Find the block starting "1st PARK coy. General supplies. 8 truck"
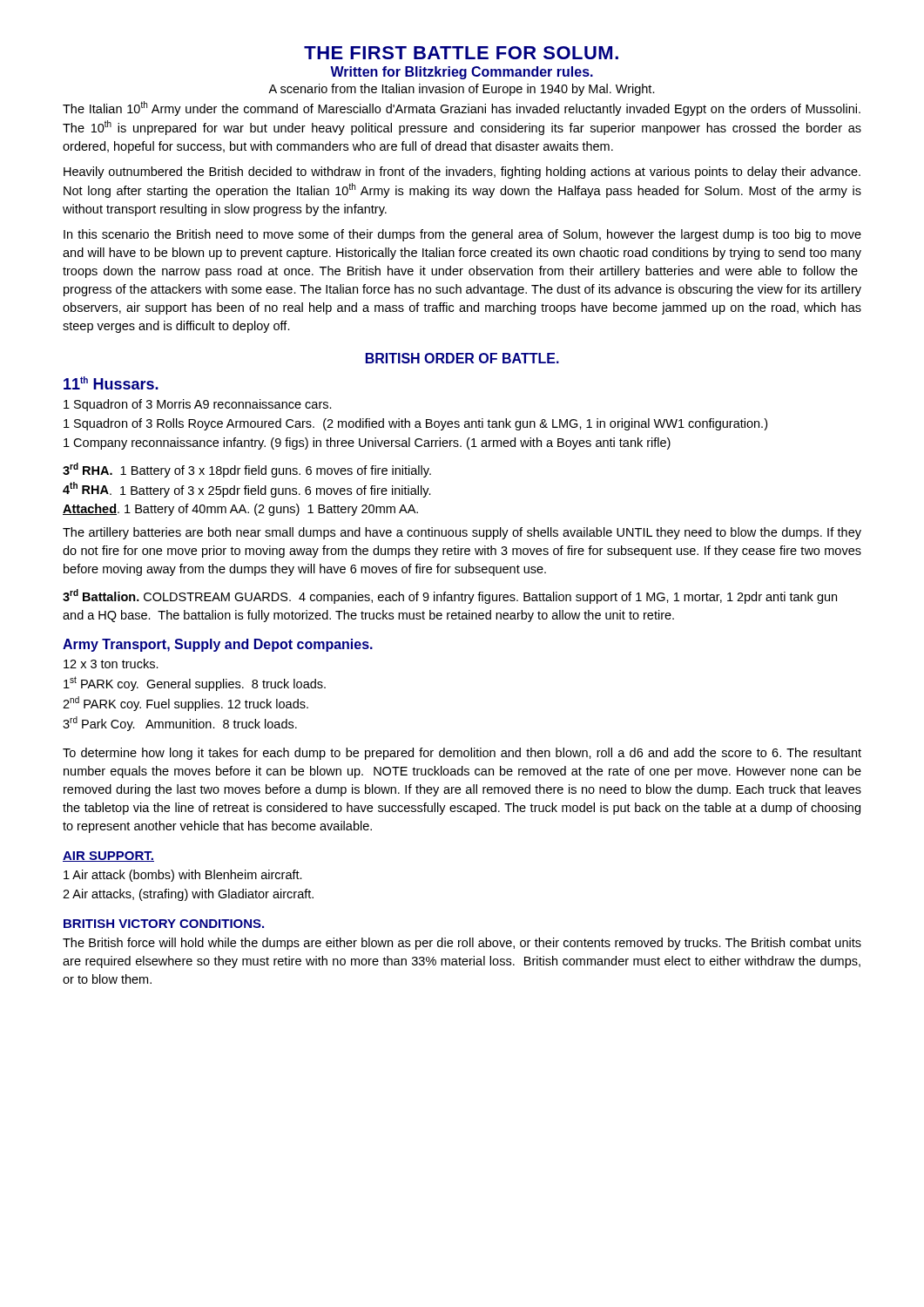Viewport: 924px width, 1307px height. [195, 683]
